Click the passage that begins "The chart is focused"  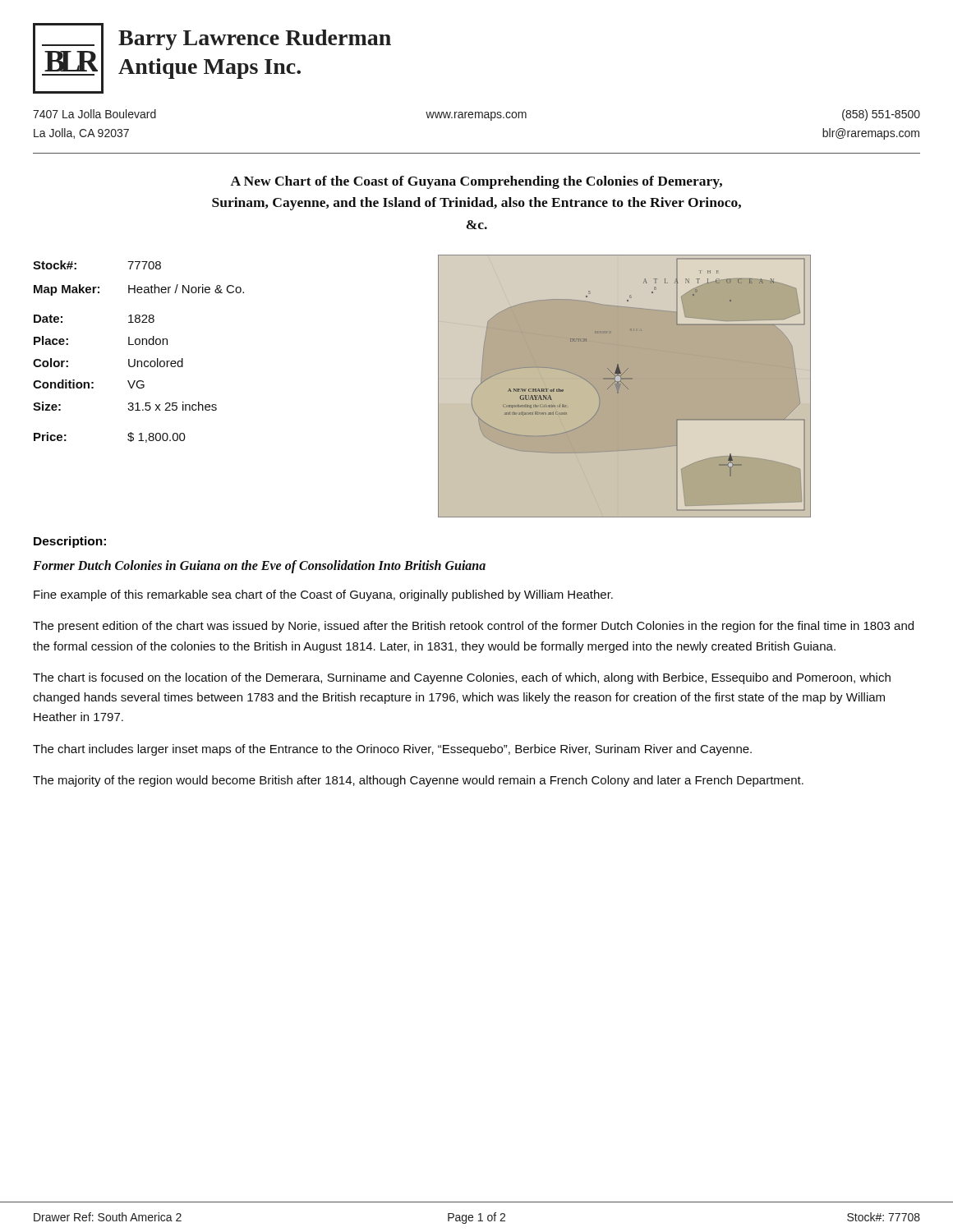tap(462, 697)
